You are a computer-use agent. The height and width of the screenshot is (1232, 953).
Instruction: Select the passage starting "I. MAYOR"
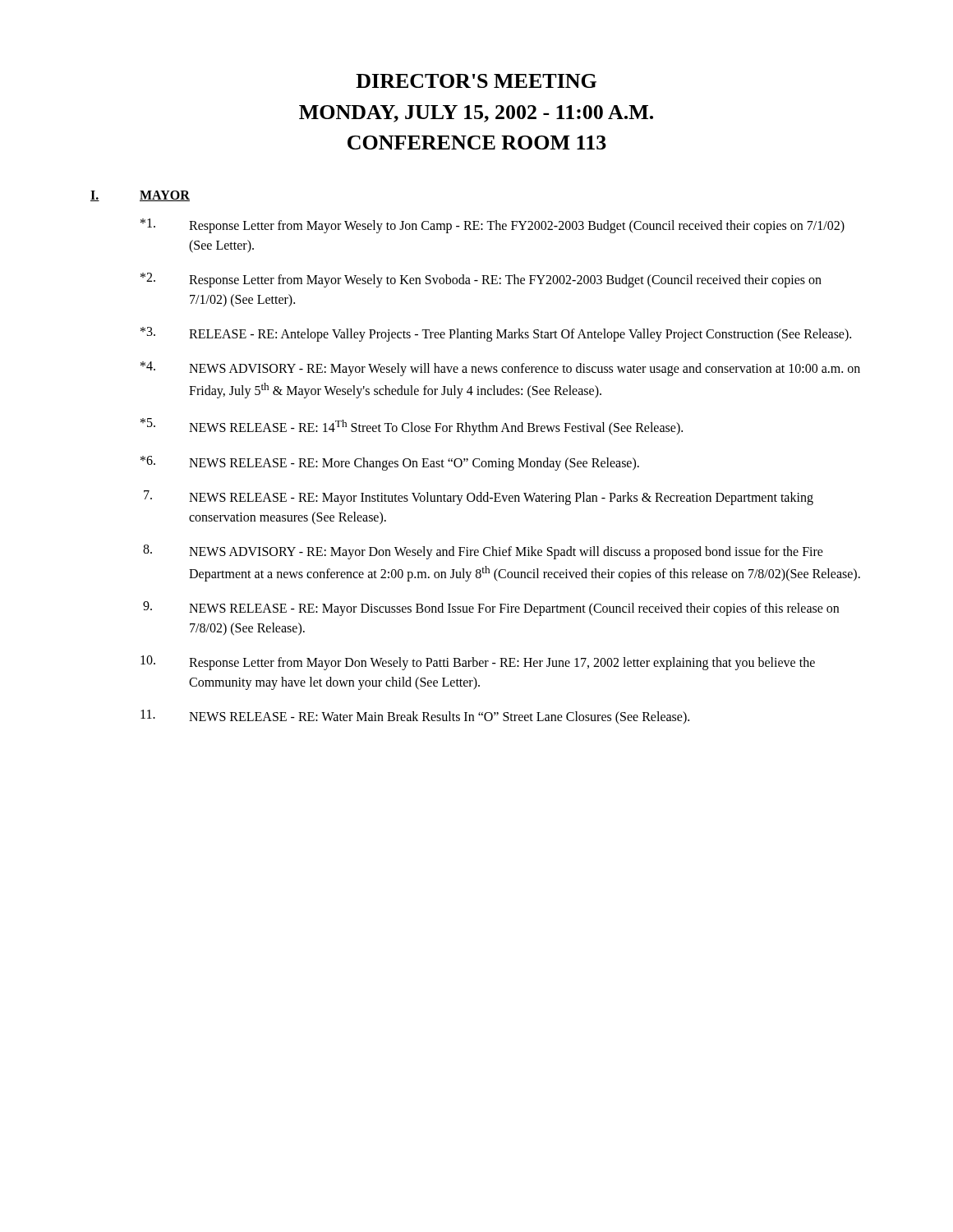[140, 196]
